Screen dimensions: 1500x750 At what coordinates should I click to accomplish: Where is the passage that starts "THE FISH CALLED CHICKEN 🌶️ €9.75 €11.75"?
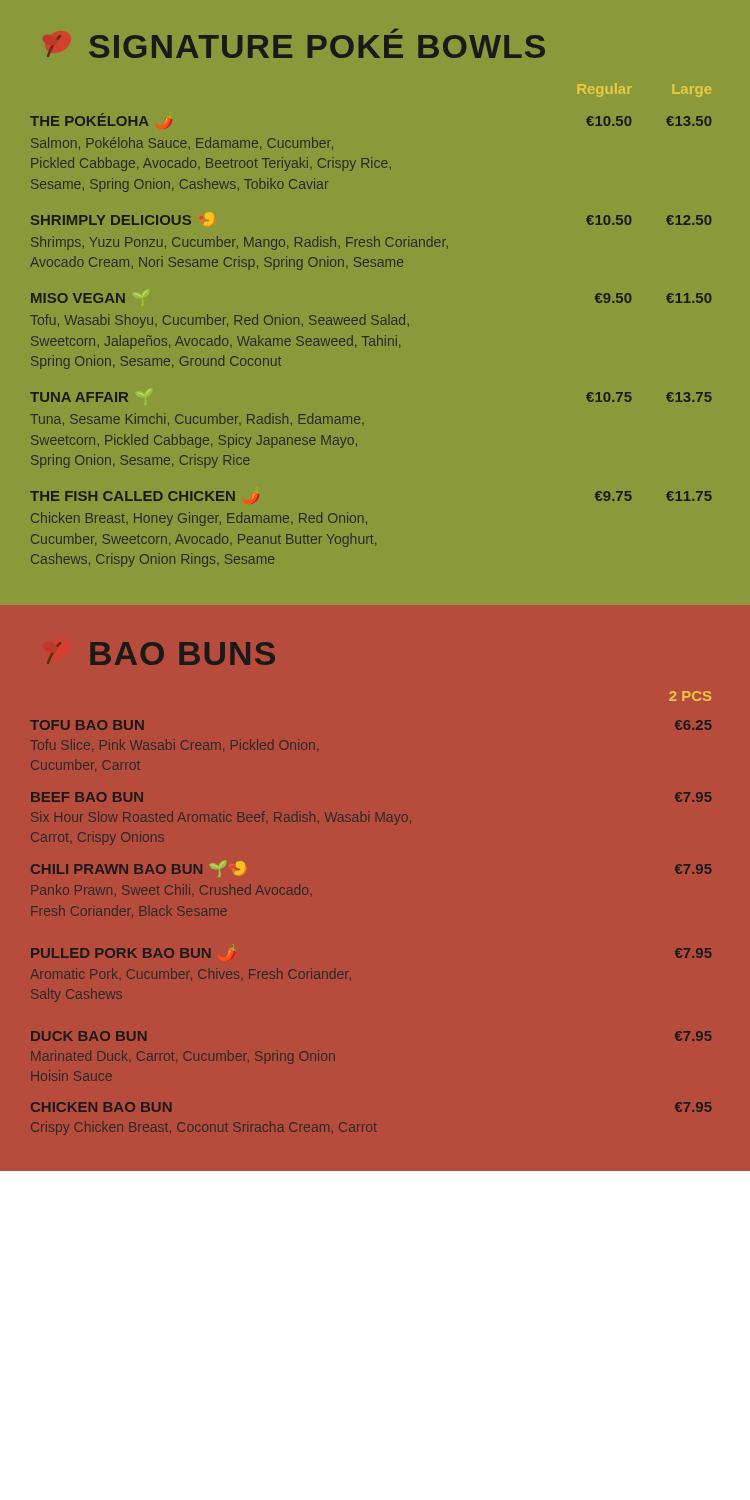(x=371, y=528)
